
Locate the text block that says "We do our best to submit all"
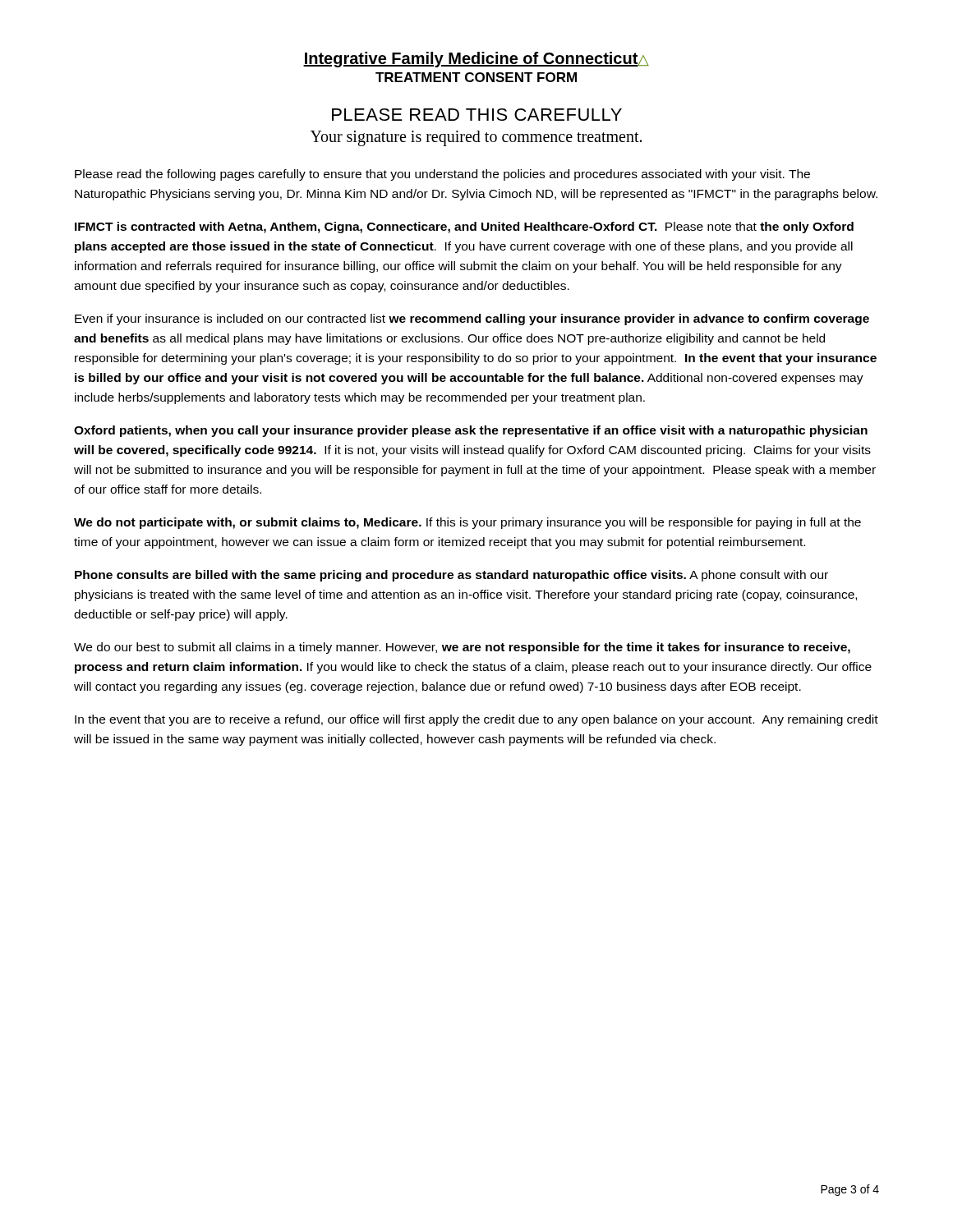coord(473,667)
